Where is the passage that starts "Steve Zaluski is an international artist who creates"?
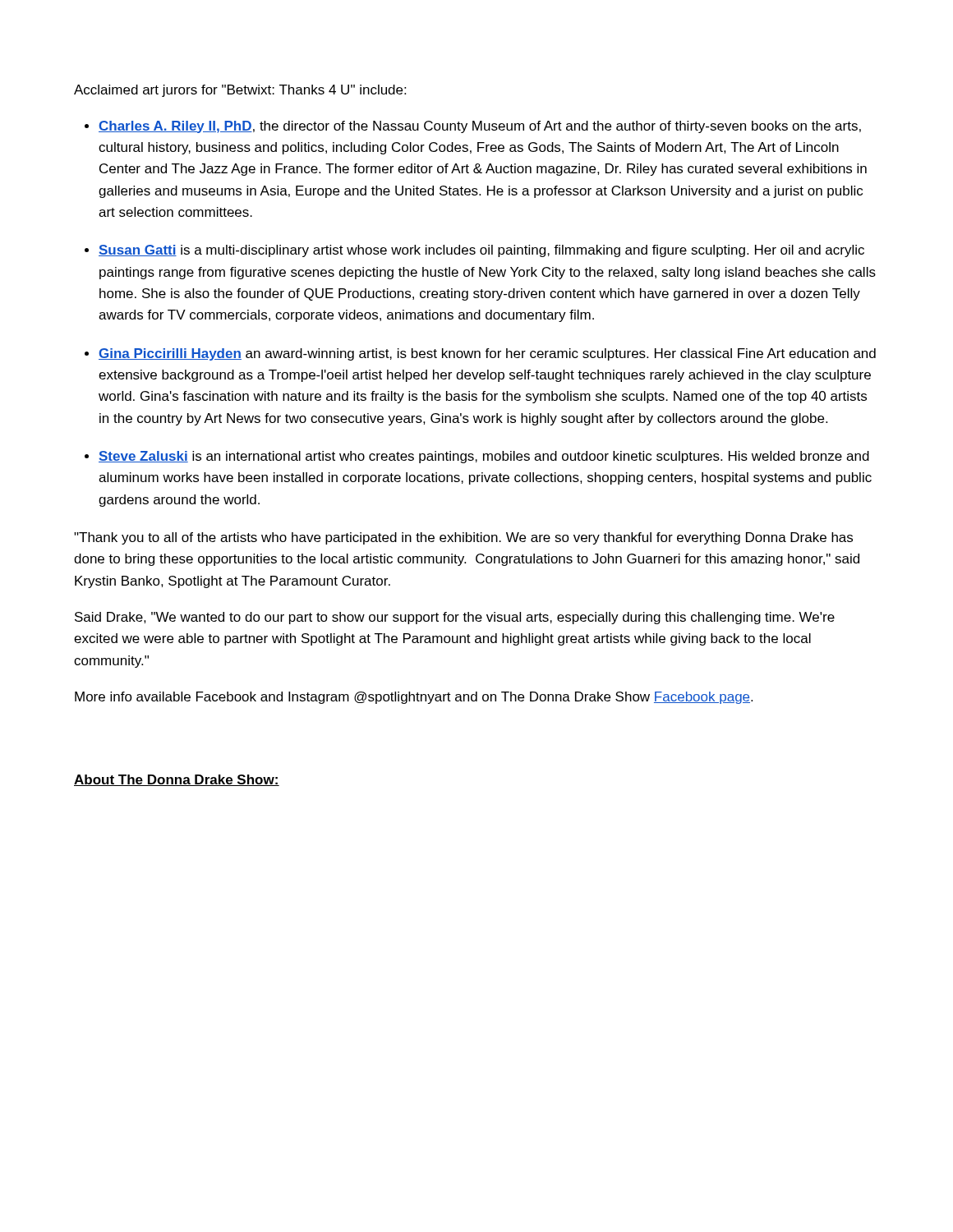 pos(476,478)
